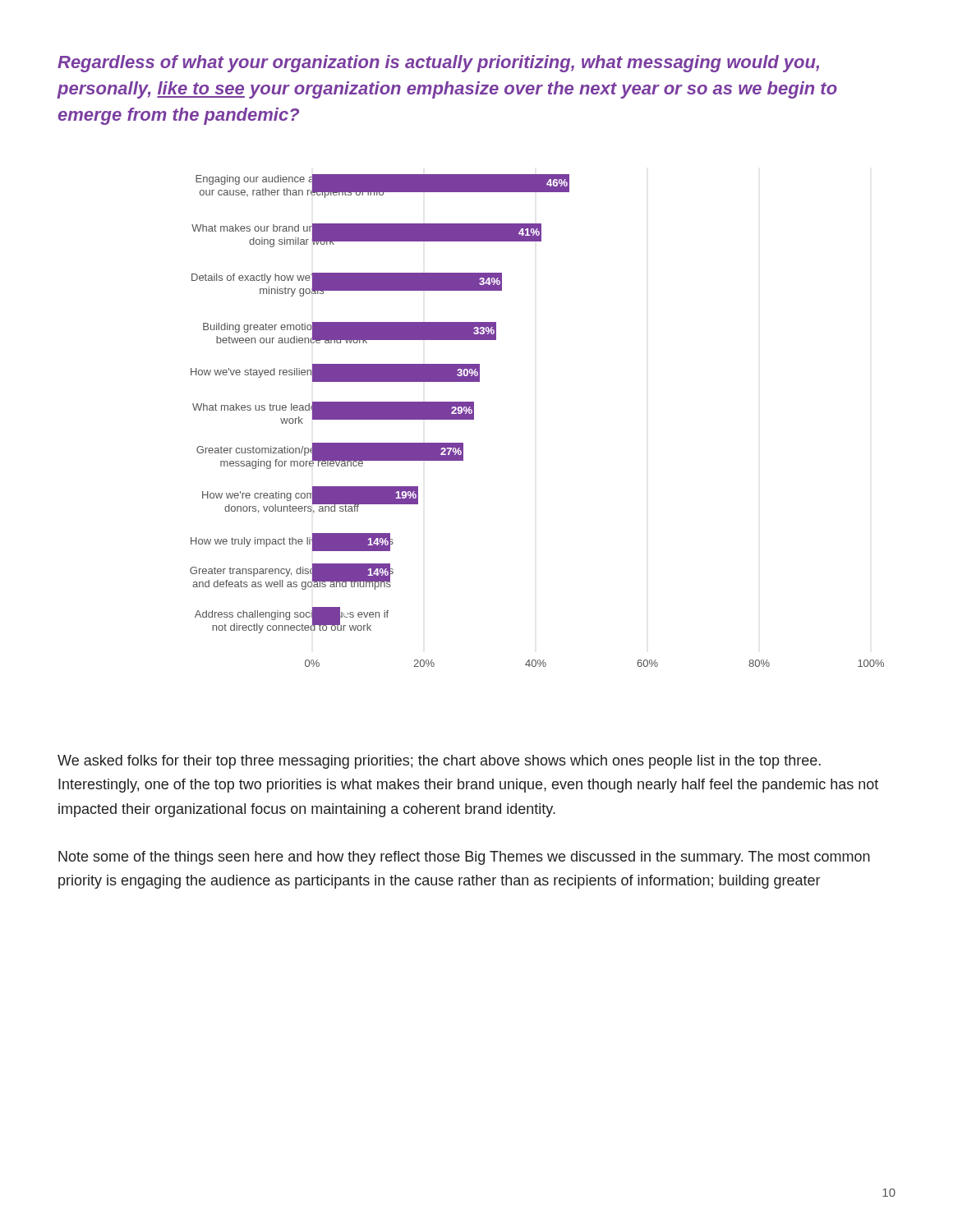Find the bar chart
This screenshot has height=1232, width=953.
476,438
